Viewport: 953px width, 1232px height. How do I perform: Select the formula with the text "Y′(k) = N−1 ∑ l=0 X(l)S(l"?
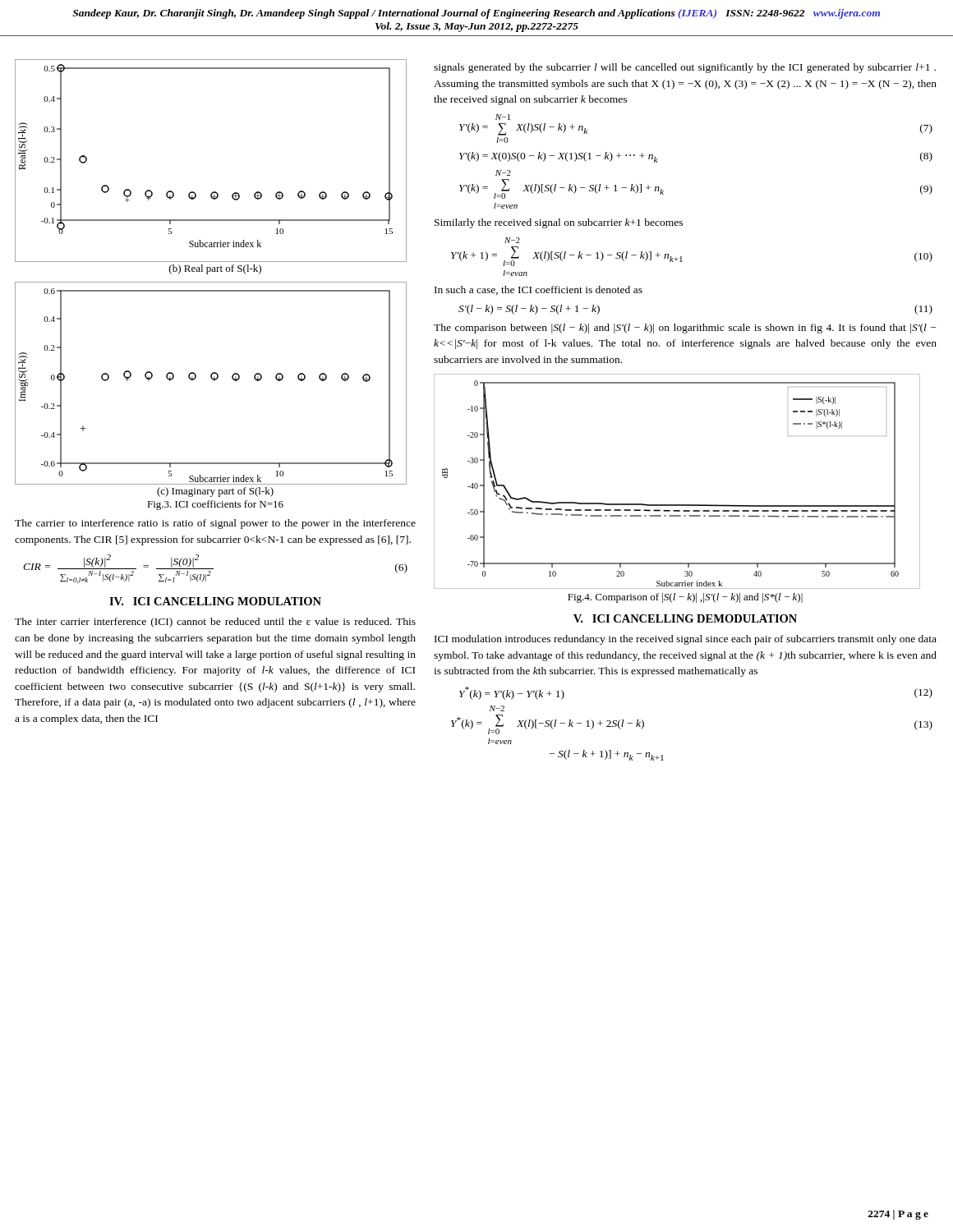coord(503,117)
